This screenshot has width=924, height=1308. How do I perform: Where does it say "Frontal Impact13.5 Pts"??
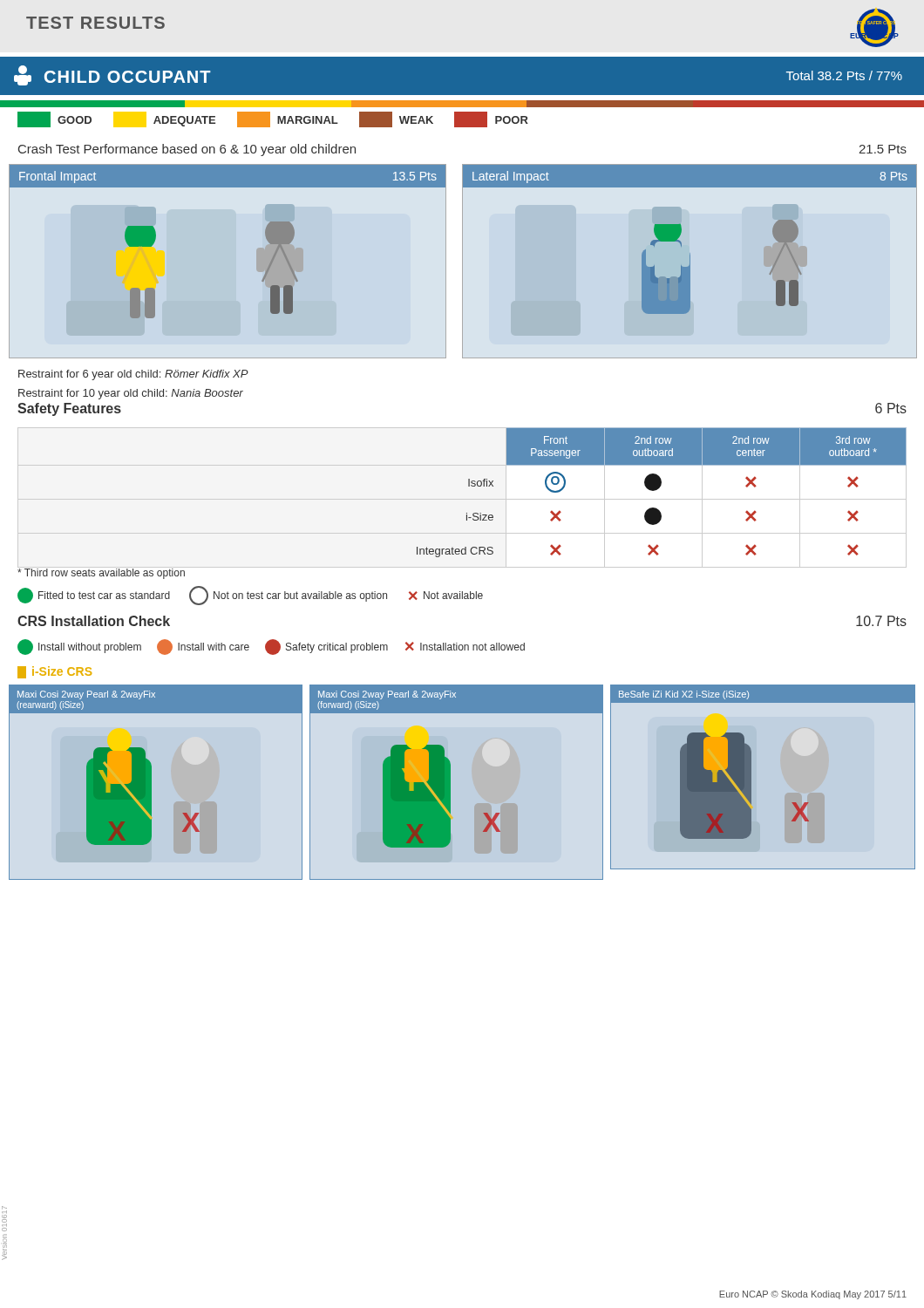coord(228,261)
